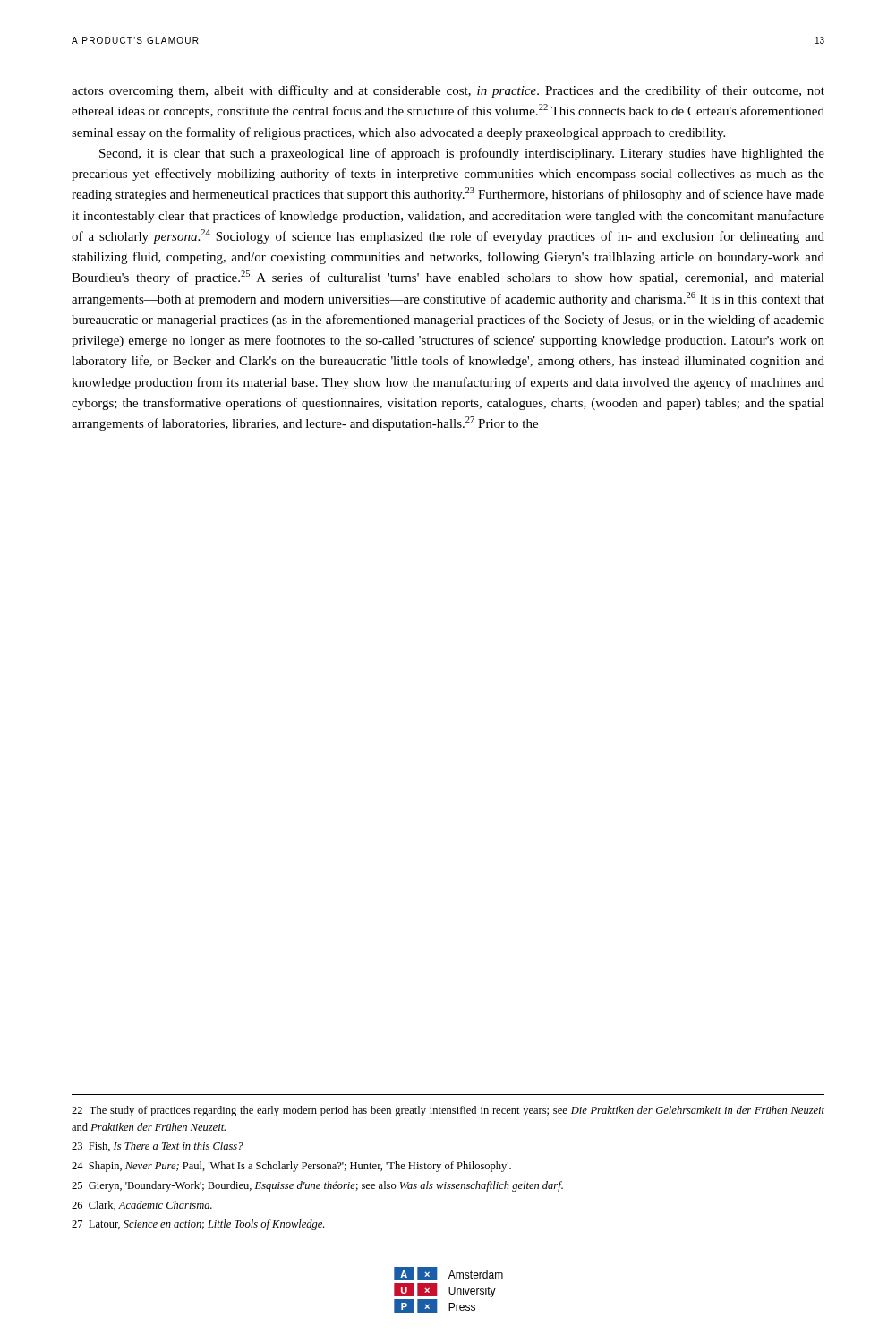The image size is (896, 1343).
Task: Click the passage that begins "22 The study of practices regarding the early"
Action: point(448,1118)
